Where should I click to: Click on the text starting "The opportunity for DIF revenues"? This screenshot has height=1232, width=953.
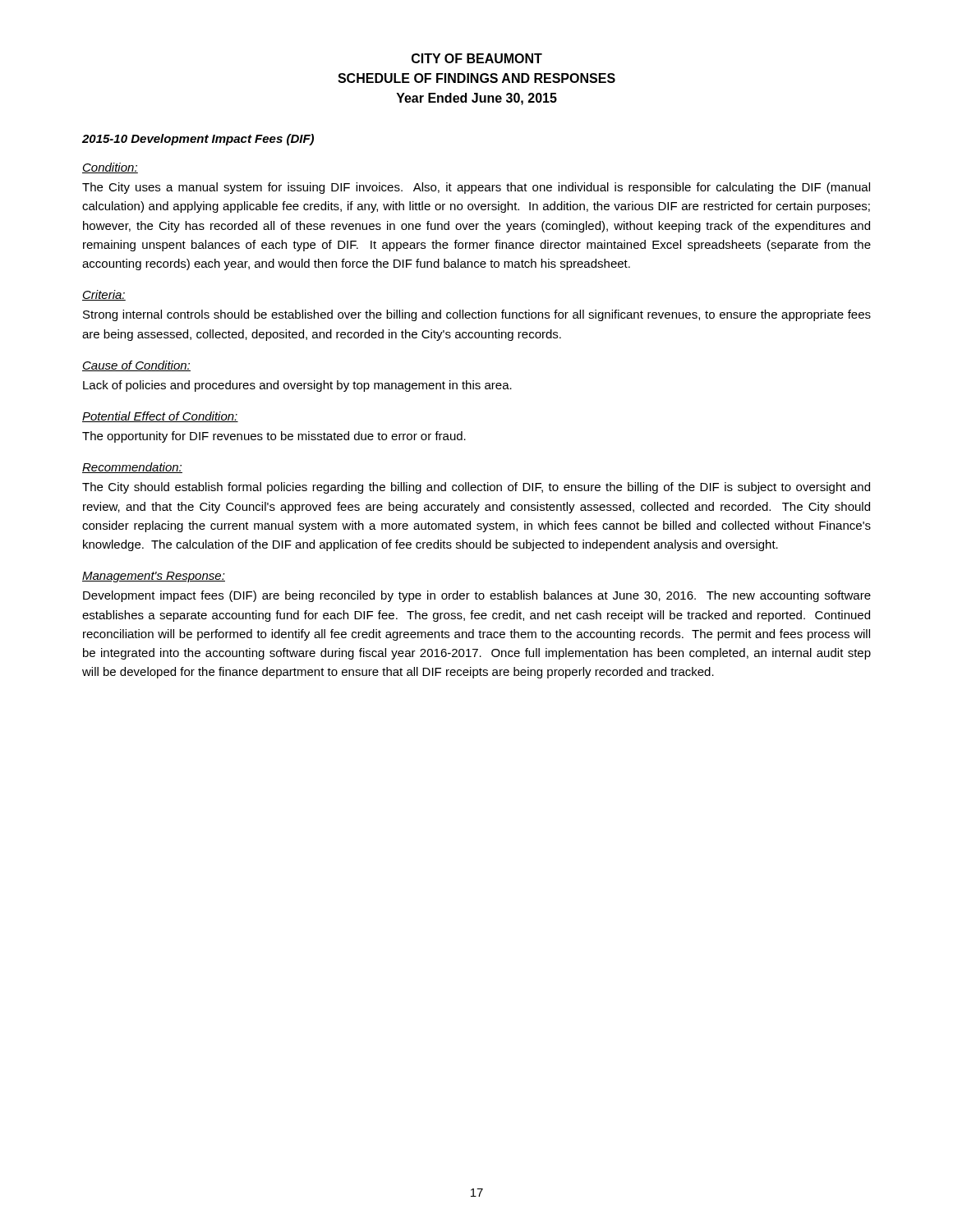[274, 436]
